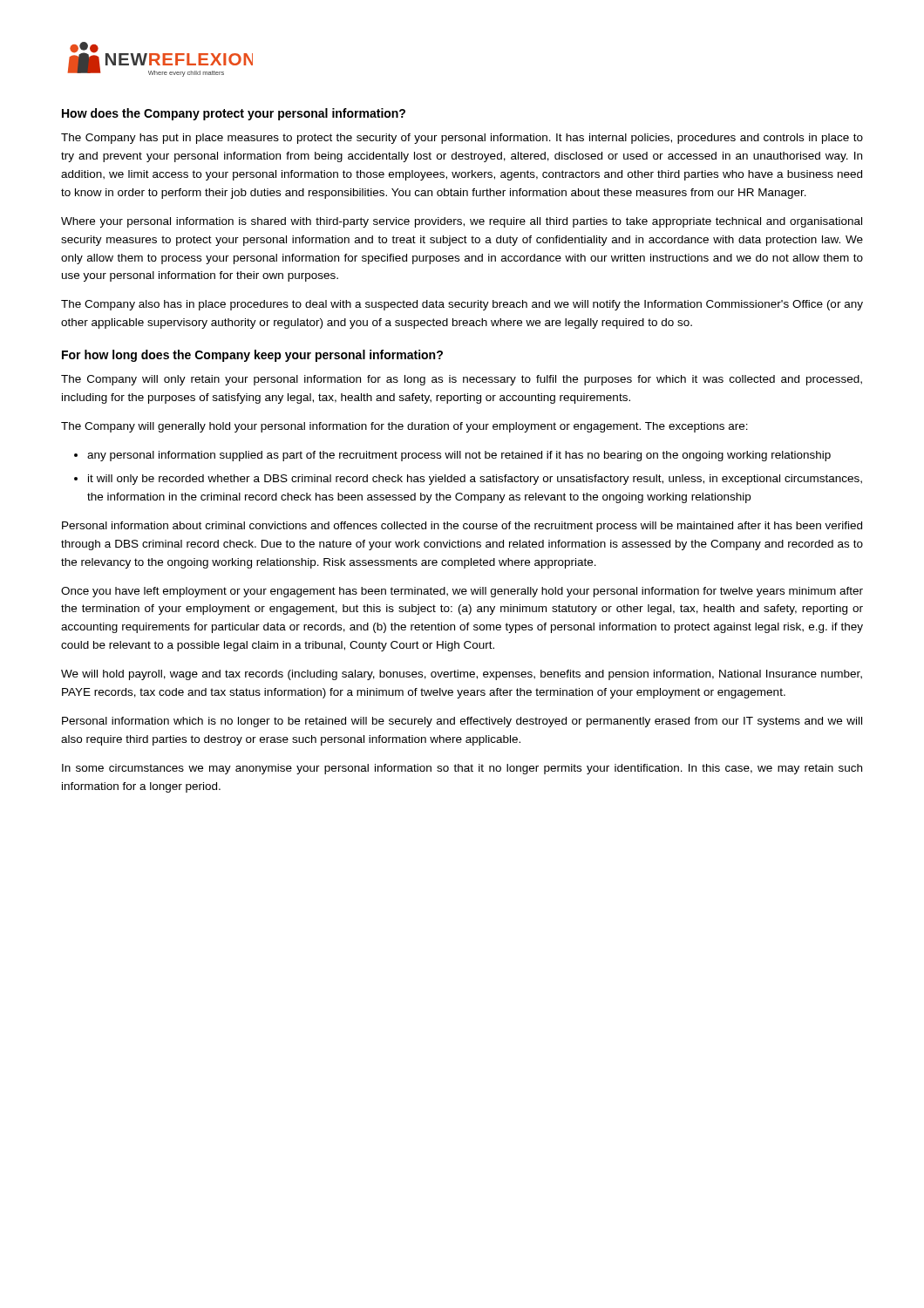Locate the passage starting "it will only be recorded whether a DBS"
Viewport: 924px width, 1308px height.
475,487
